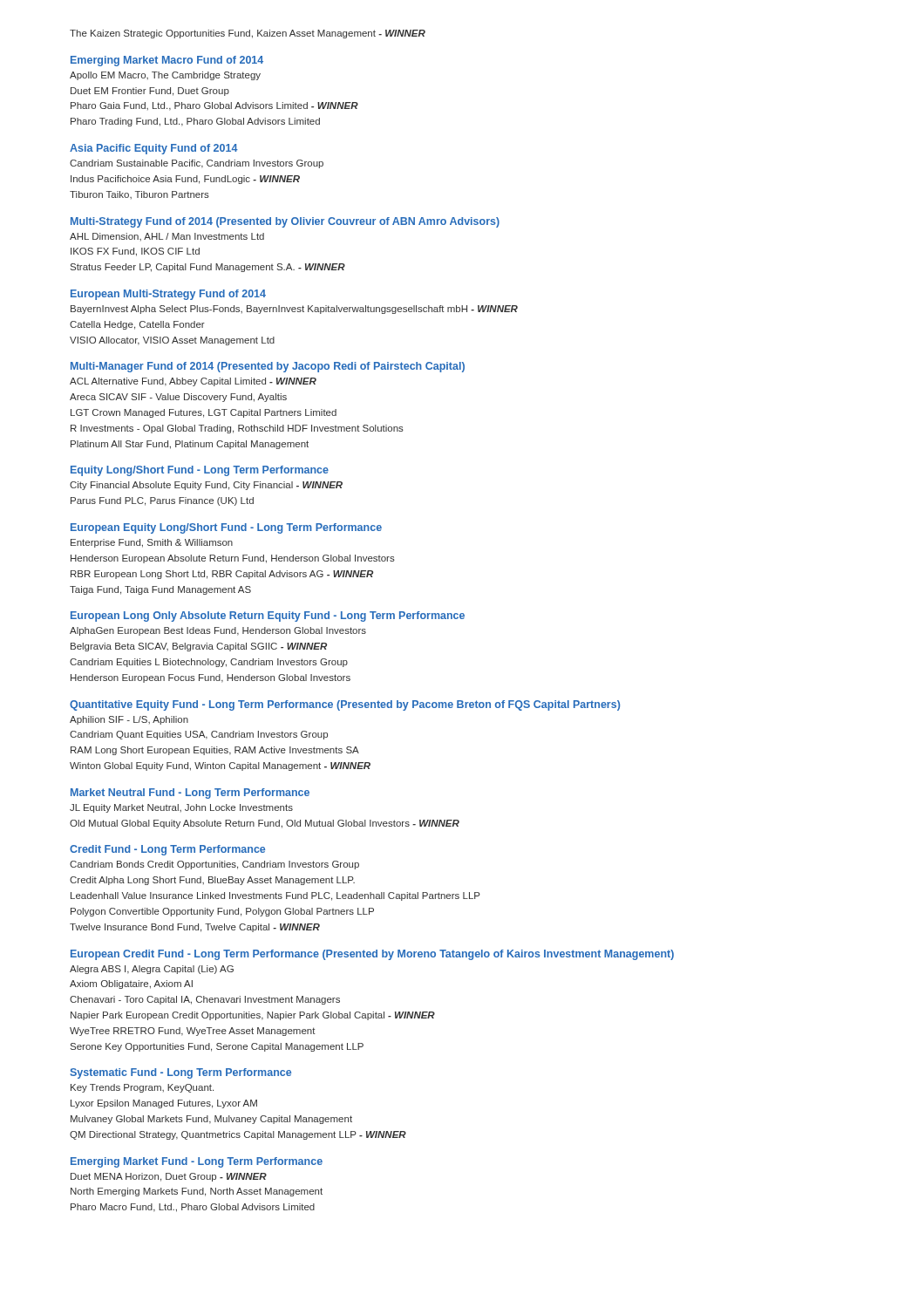Click the passage that begins "City Financial Absolute Equity"
The image size is (924, 1308).
click(206, 493)
